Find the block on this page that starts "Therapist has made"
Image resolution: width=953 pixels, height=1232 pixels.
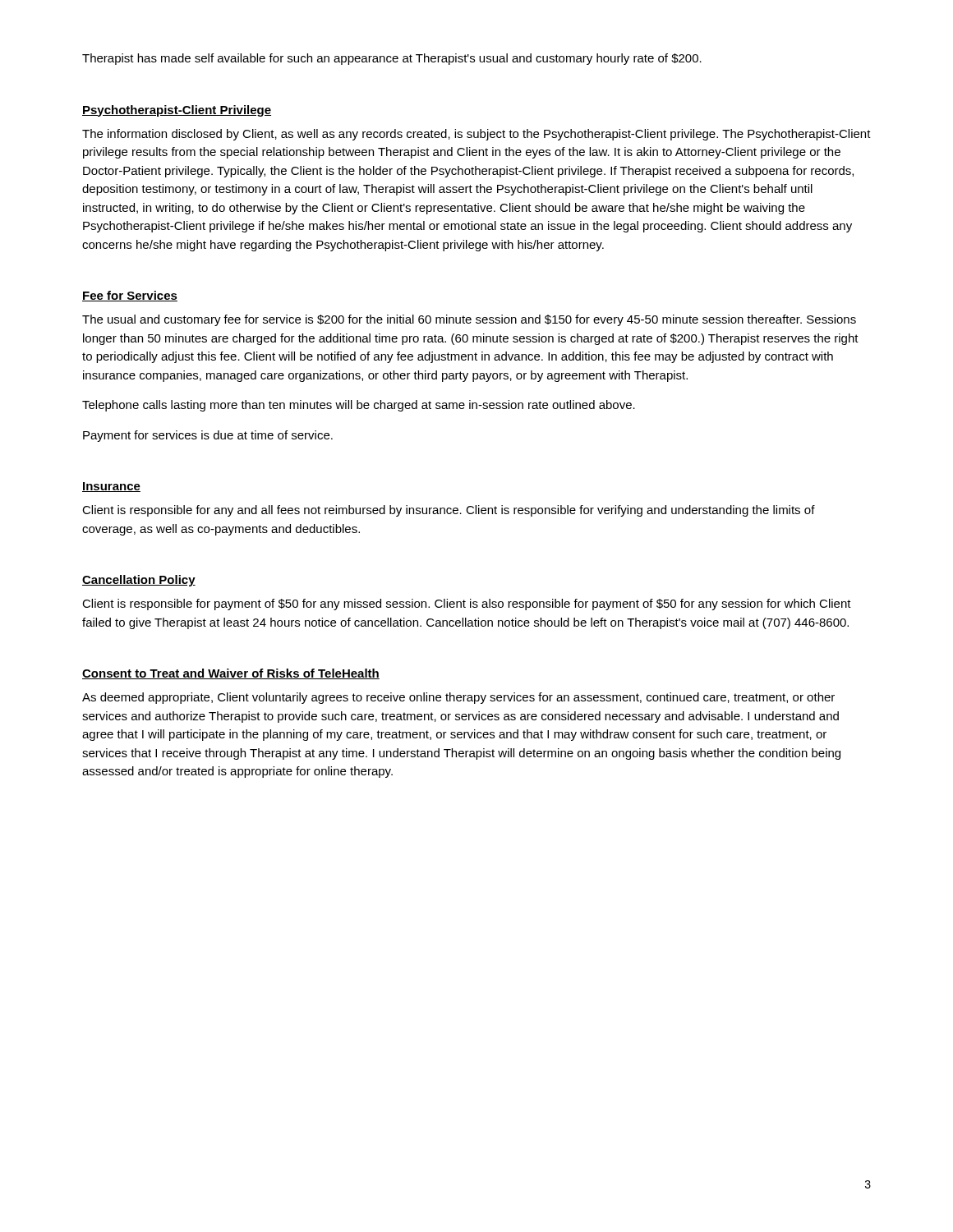(392, 58)
